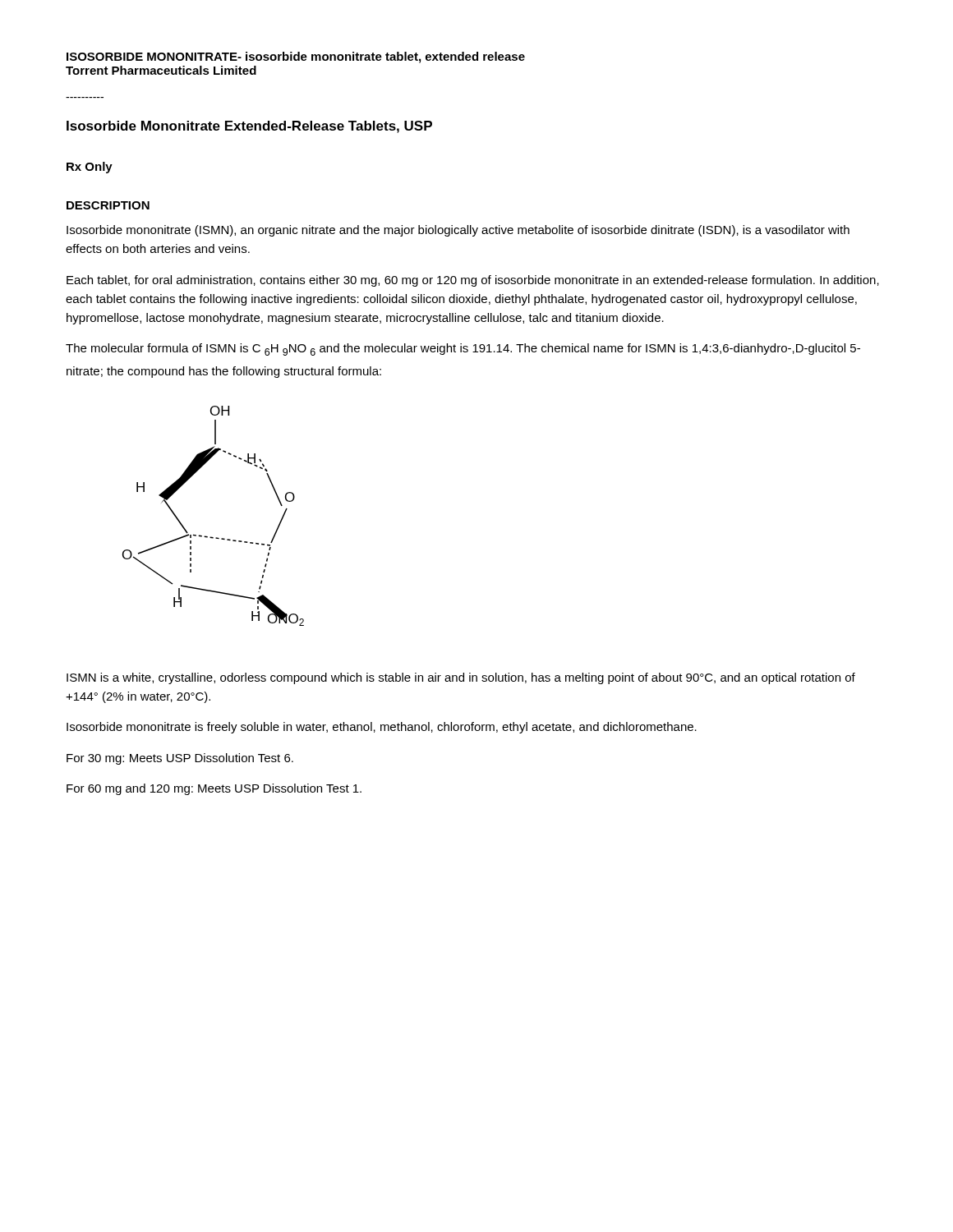Find the block on this page that starts "Isosorbide mononitrate (ISMN), an organic nitrate and"
The height and width of the screenshot is (1232, 953).
click(458, 239)
